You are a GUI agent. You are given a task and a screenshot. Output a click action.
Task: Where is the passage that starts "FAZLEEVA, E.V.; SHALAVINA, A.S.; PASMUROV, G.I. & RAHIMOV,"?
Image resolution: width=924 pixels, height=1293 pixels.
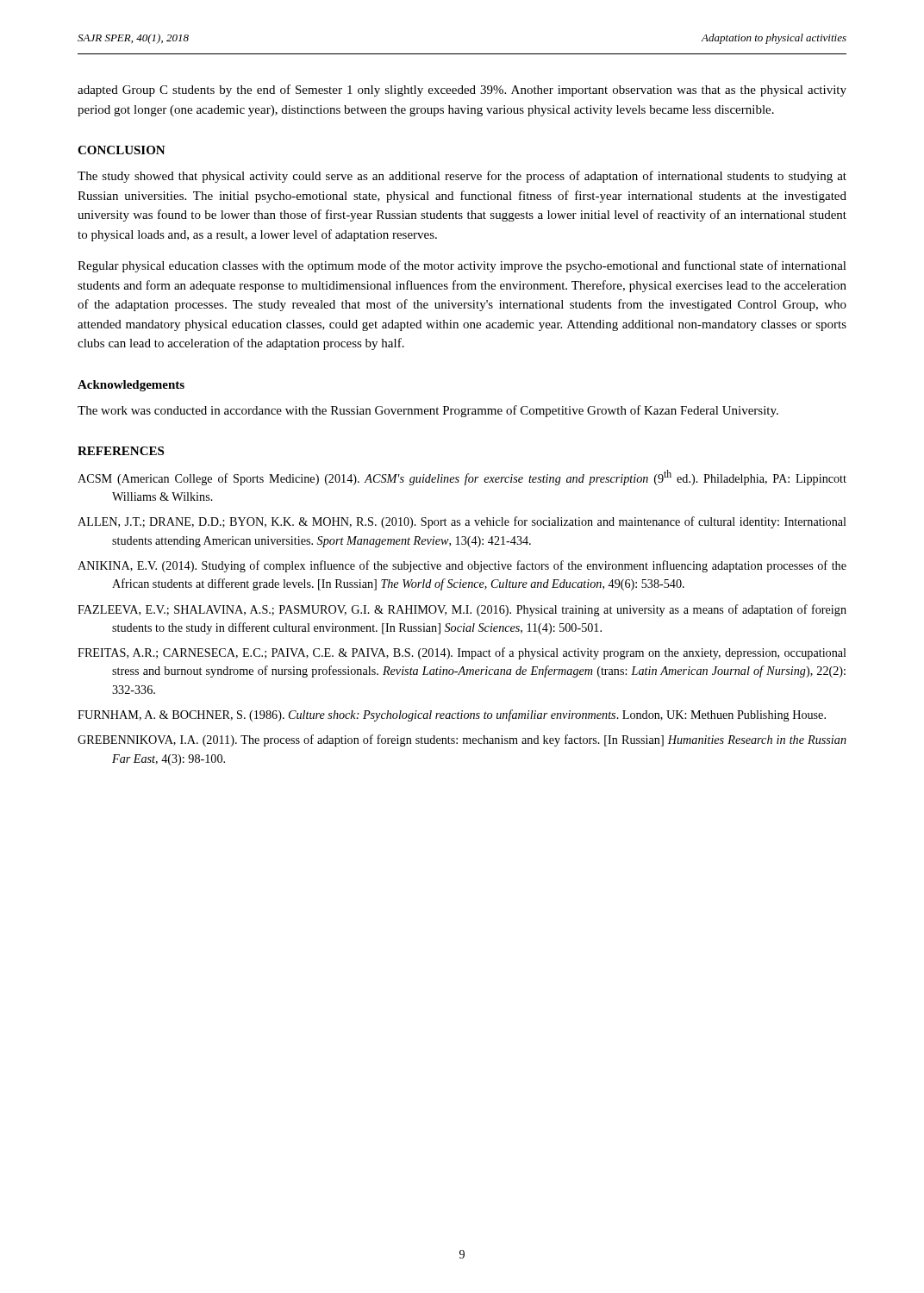(x=462, y=618)
